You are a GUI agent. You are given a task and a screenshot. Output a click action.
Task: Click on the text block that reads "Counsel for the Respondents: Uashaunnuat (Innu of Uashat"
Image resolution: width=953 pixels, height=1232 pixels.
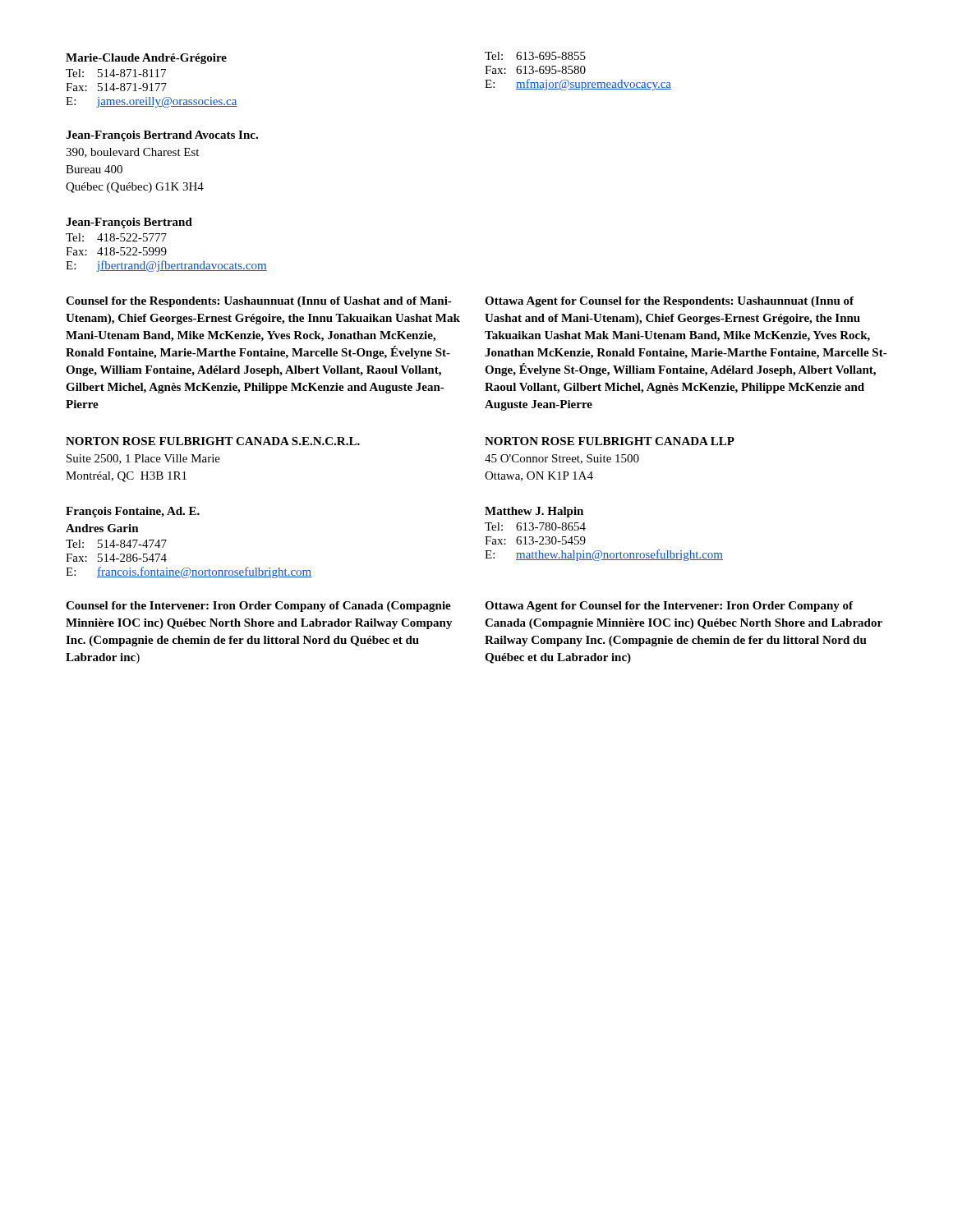pos(263,353)
